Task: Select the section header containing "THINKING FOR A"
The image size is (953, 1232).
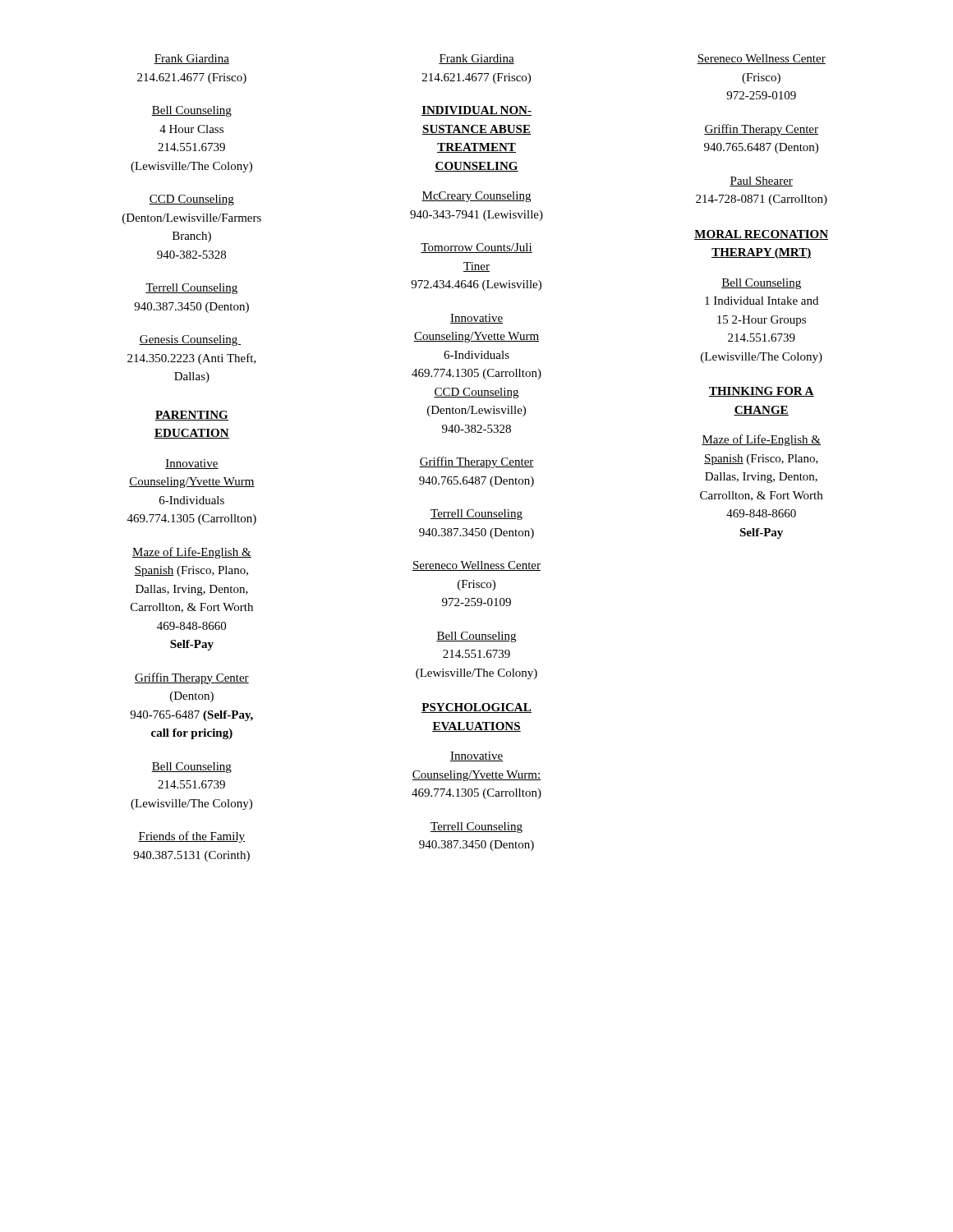Action: 761,400
